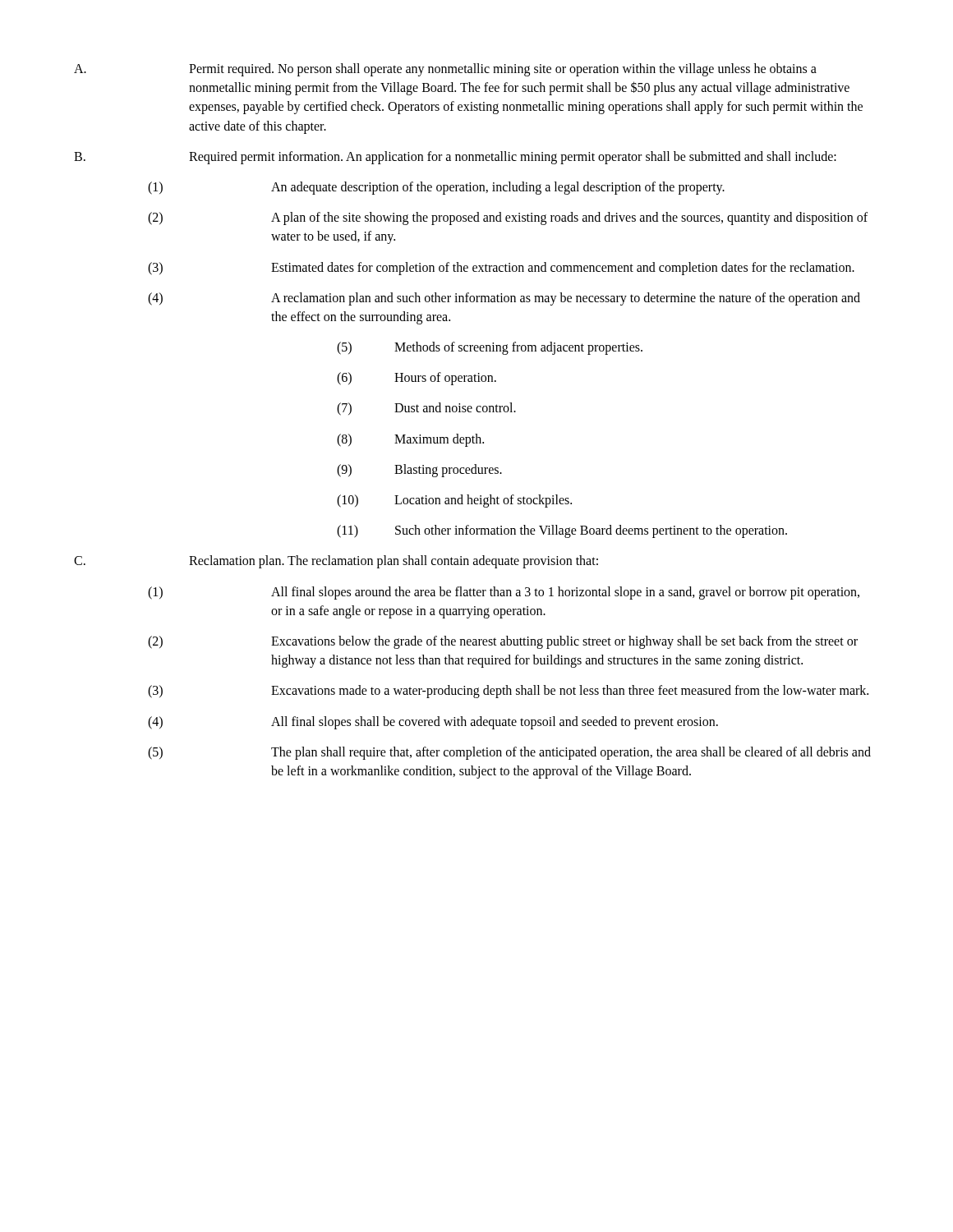Click on the list item with the text "(5)The plan shall require that, after completion of"

(509, 760)
